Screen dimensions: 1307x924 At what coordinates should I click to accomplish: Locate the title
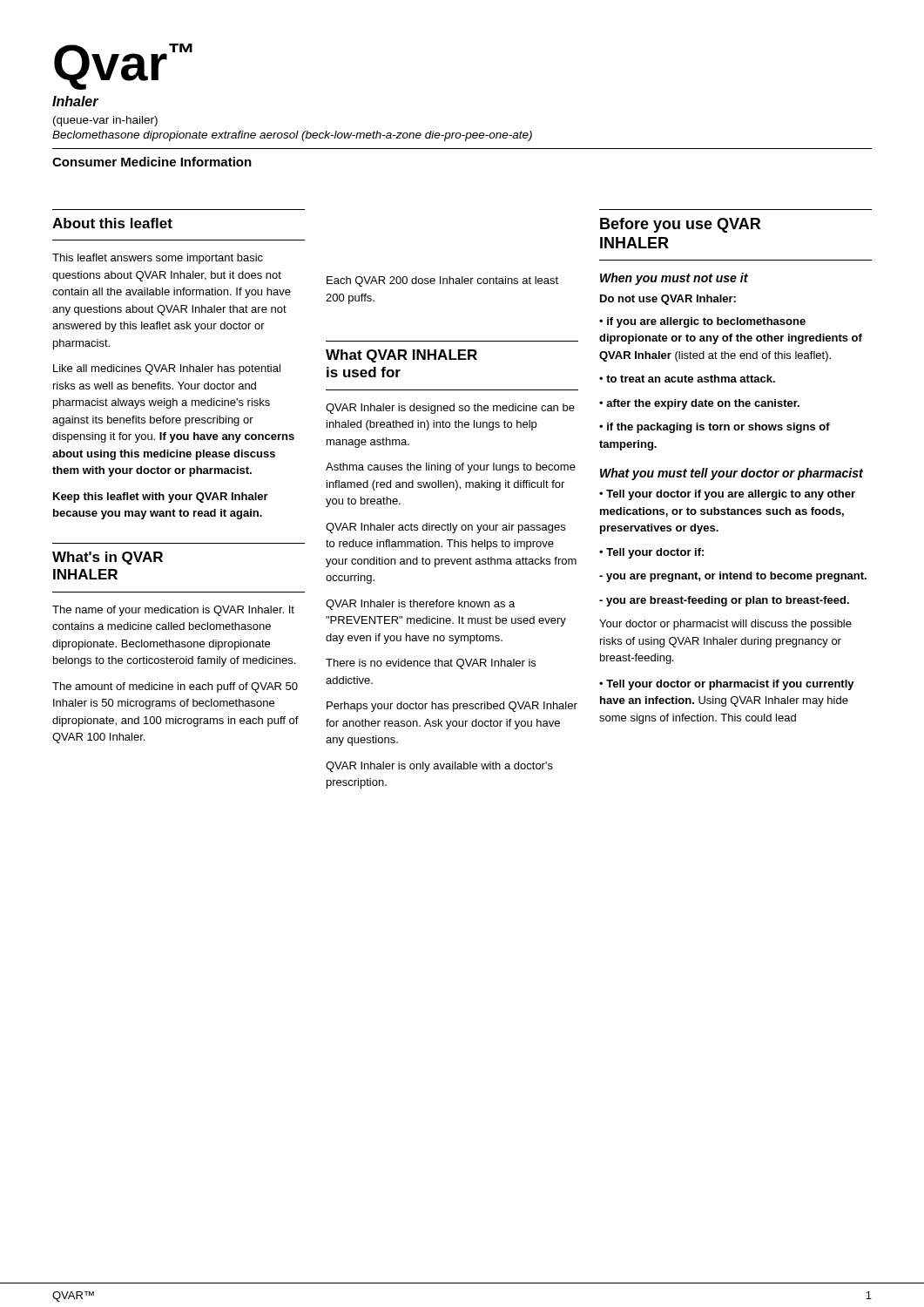(x=462, y=63)
